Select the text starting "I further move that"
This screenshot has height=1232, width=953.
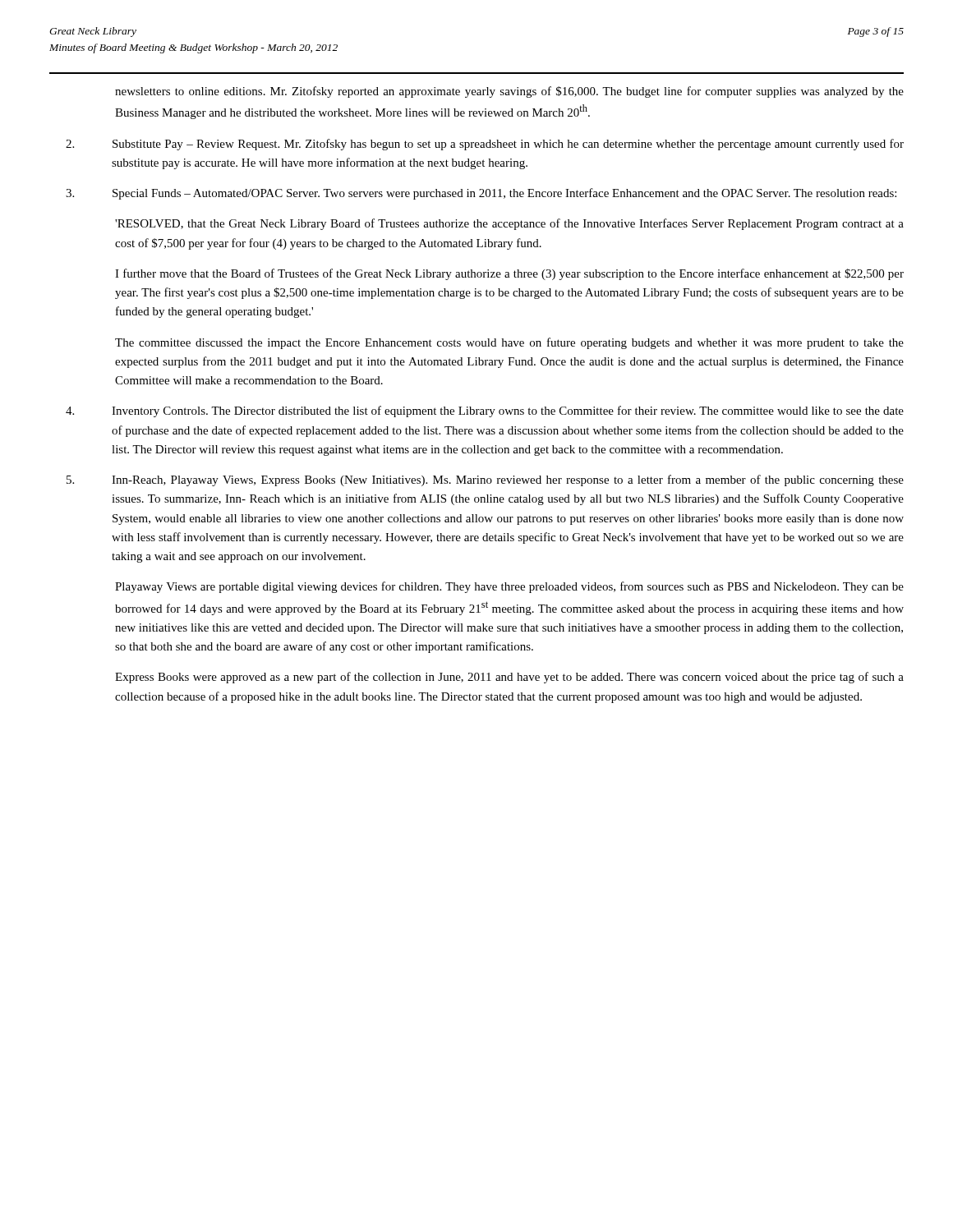click(509, 292)
